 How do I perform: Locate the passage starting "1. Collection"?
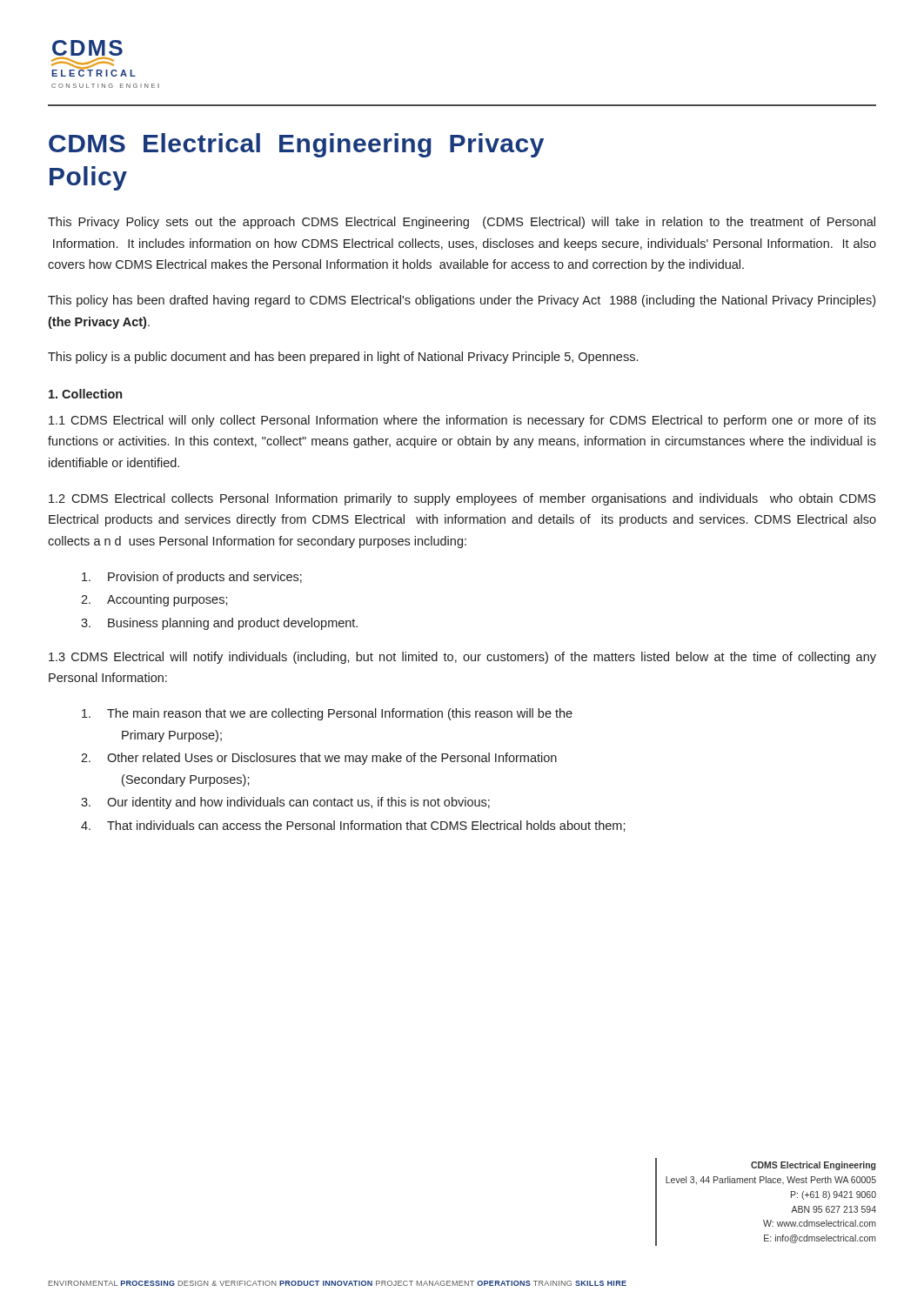pyautogui.click(x=85, y=394)
